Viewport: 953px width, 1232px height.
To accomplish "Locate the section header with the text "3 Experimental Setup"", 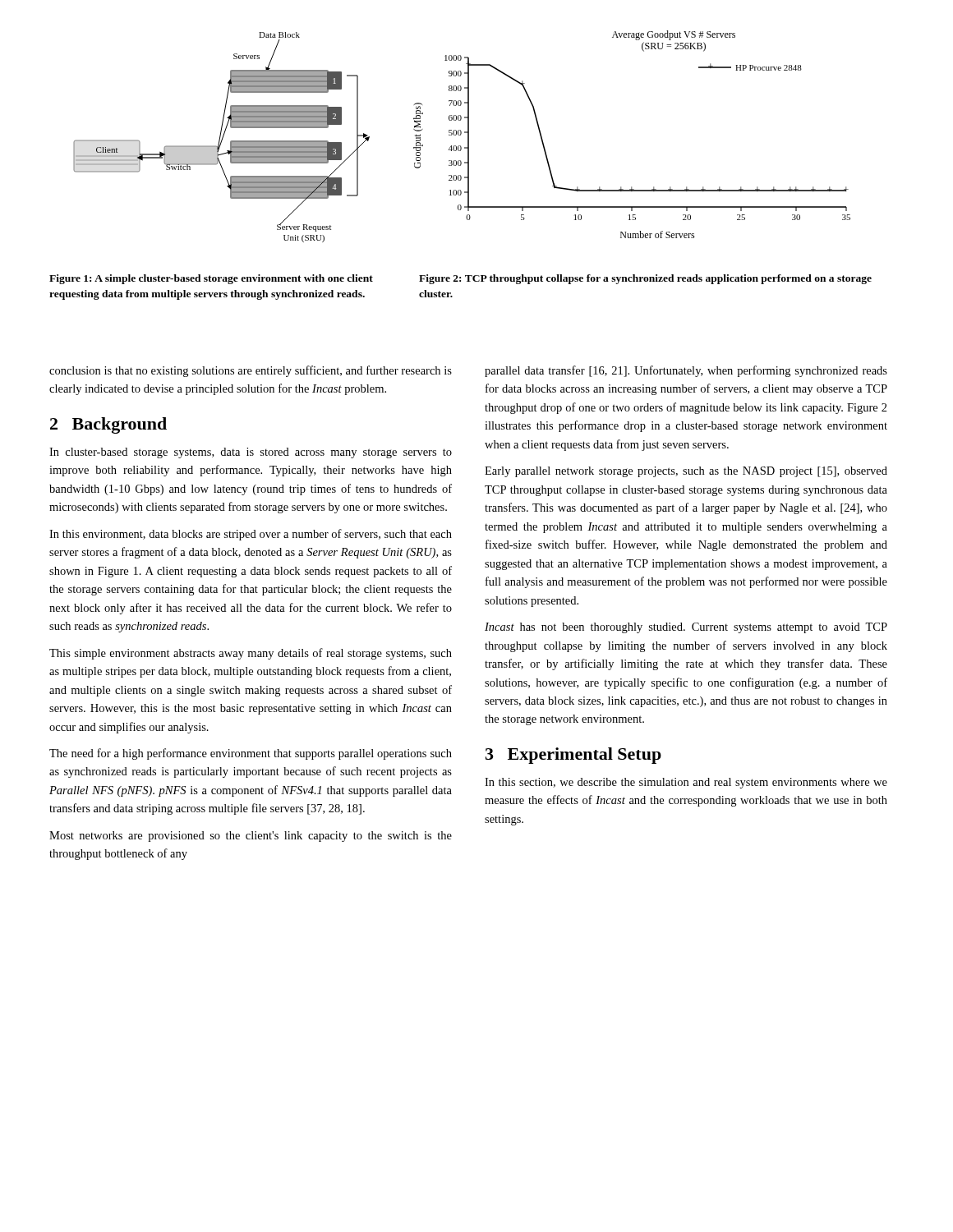I will tap(573, 753).
